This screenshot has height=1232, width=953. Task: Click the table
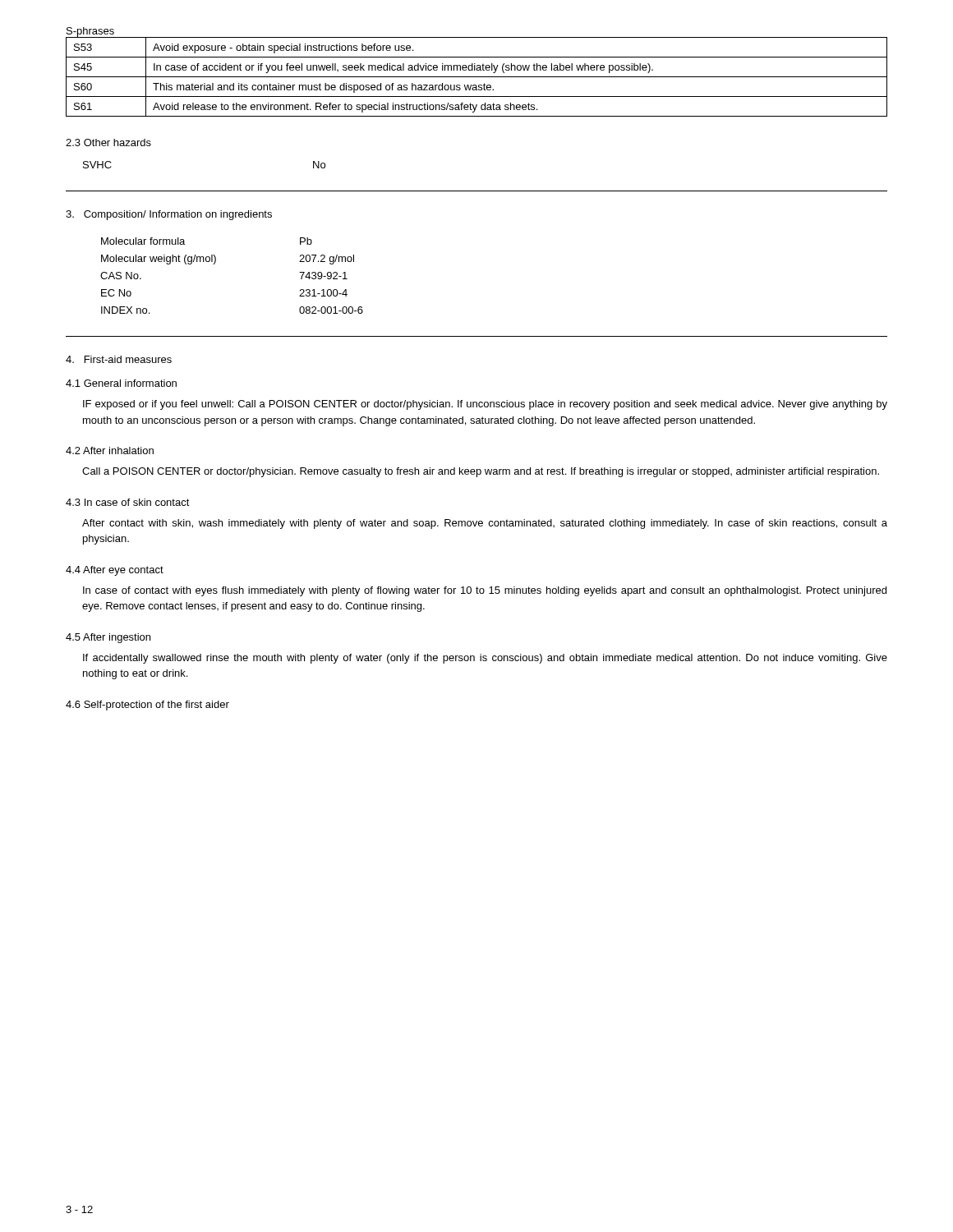pos(476,71)
